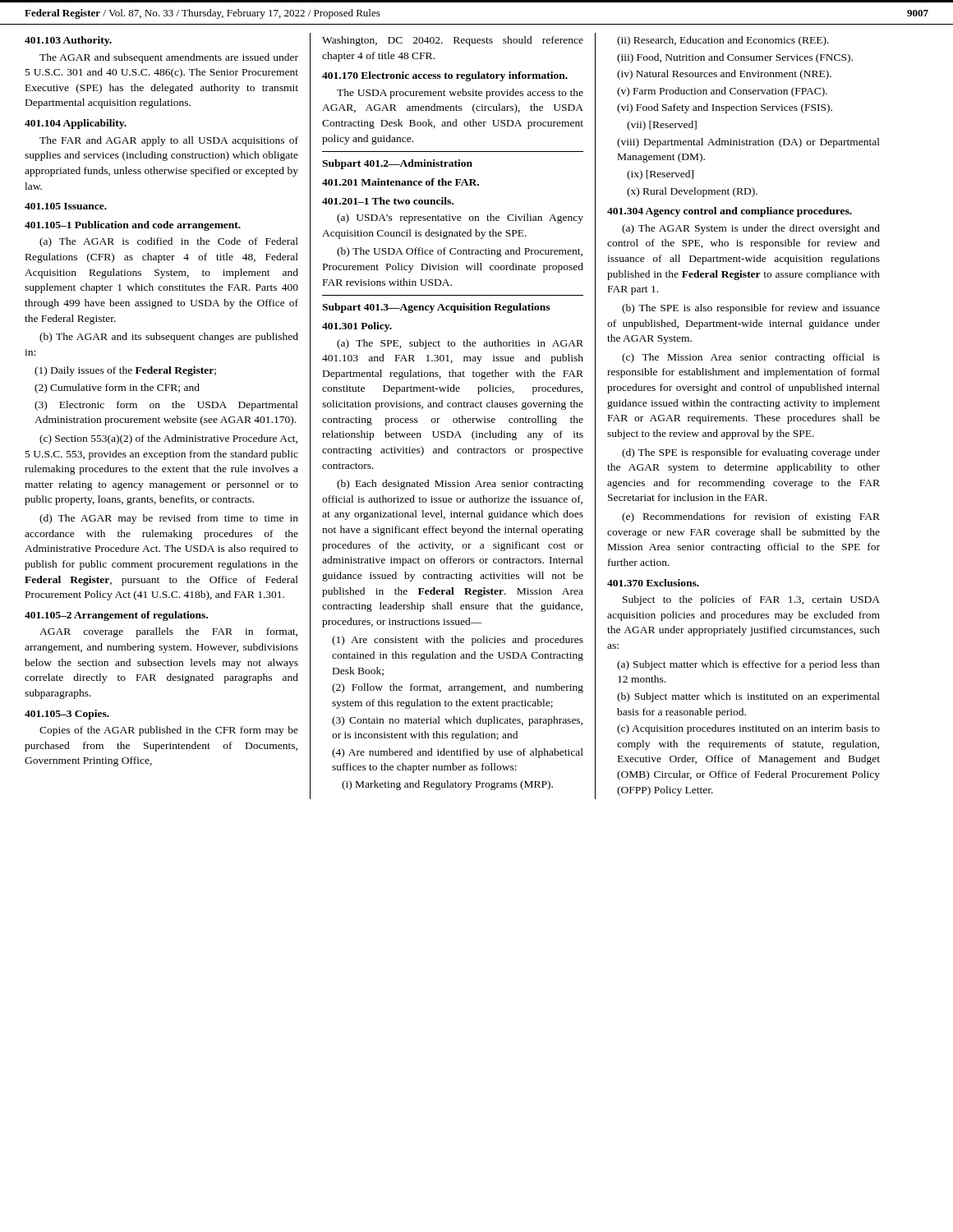Locate the list item containing "(i) Marketing and"

[x=463, y=785]
